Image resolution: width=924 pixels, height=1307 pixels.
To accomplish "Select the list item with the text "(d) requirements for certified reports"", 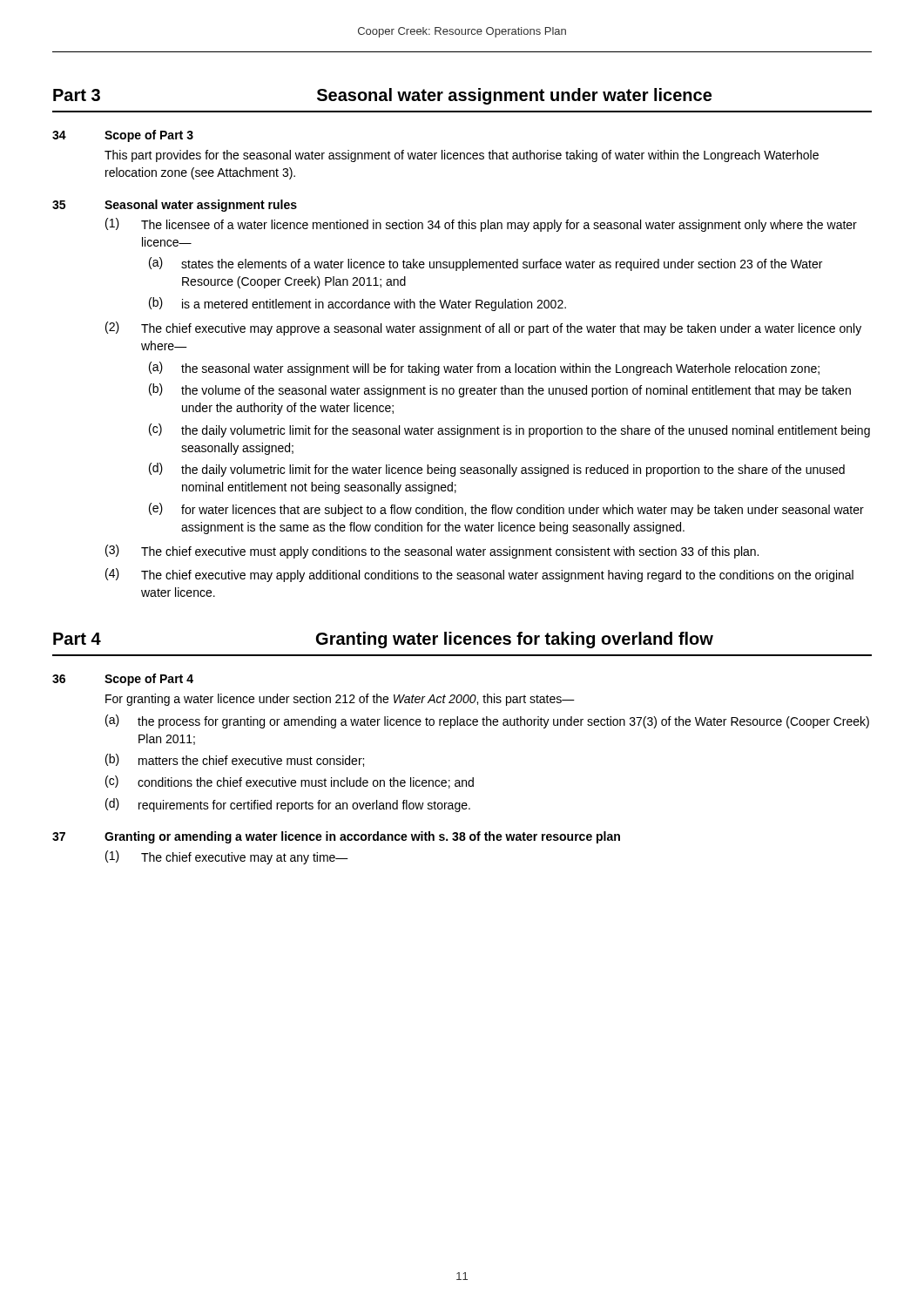I will (288, 805).
